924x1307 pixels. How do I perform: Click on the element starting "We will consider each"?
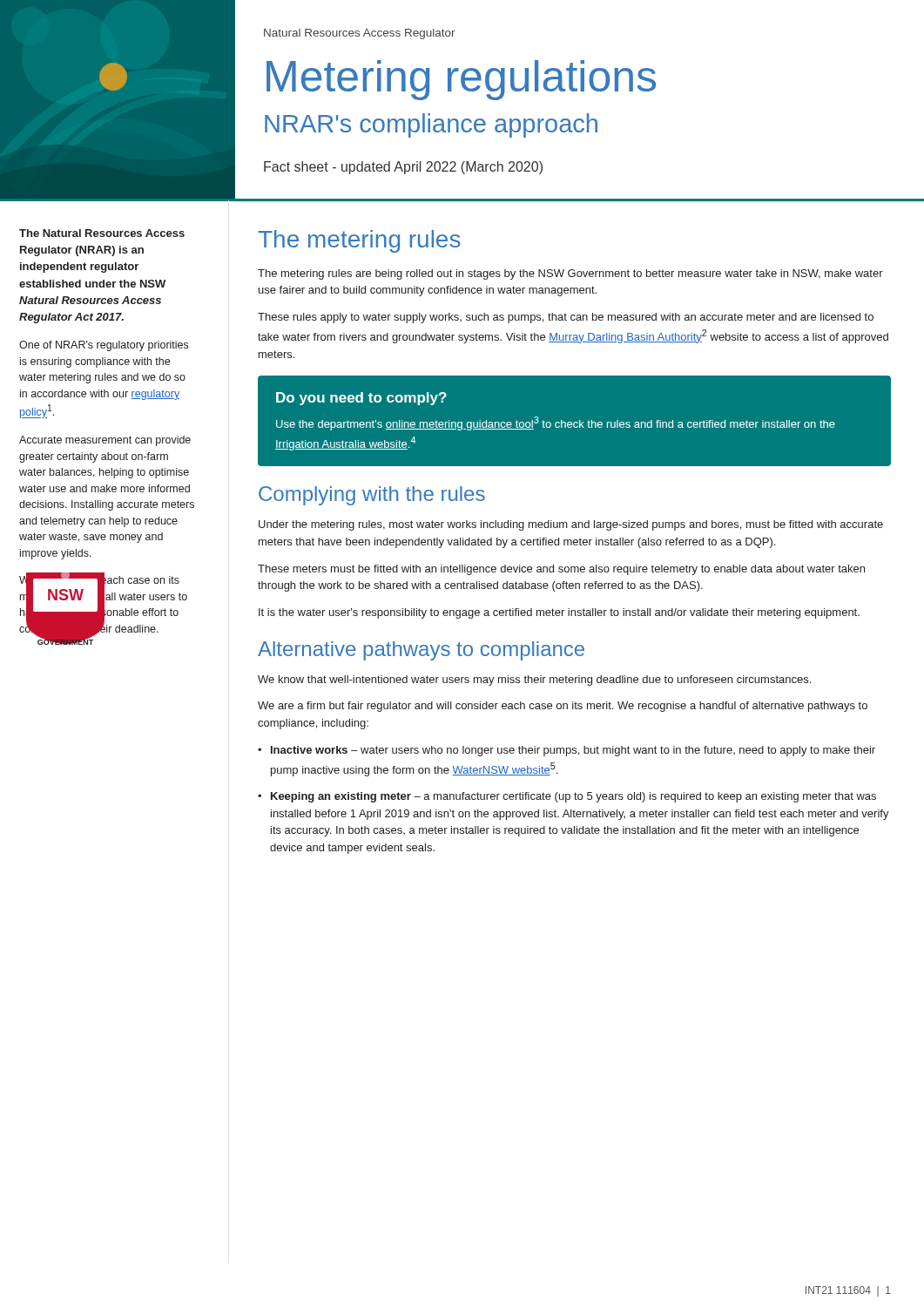click(x=103, y=605)
